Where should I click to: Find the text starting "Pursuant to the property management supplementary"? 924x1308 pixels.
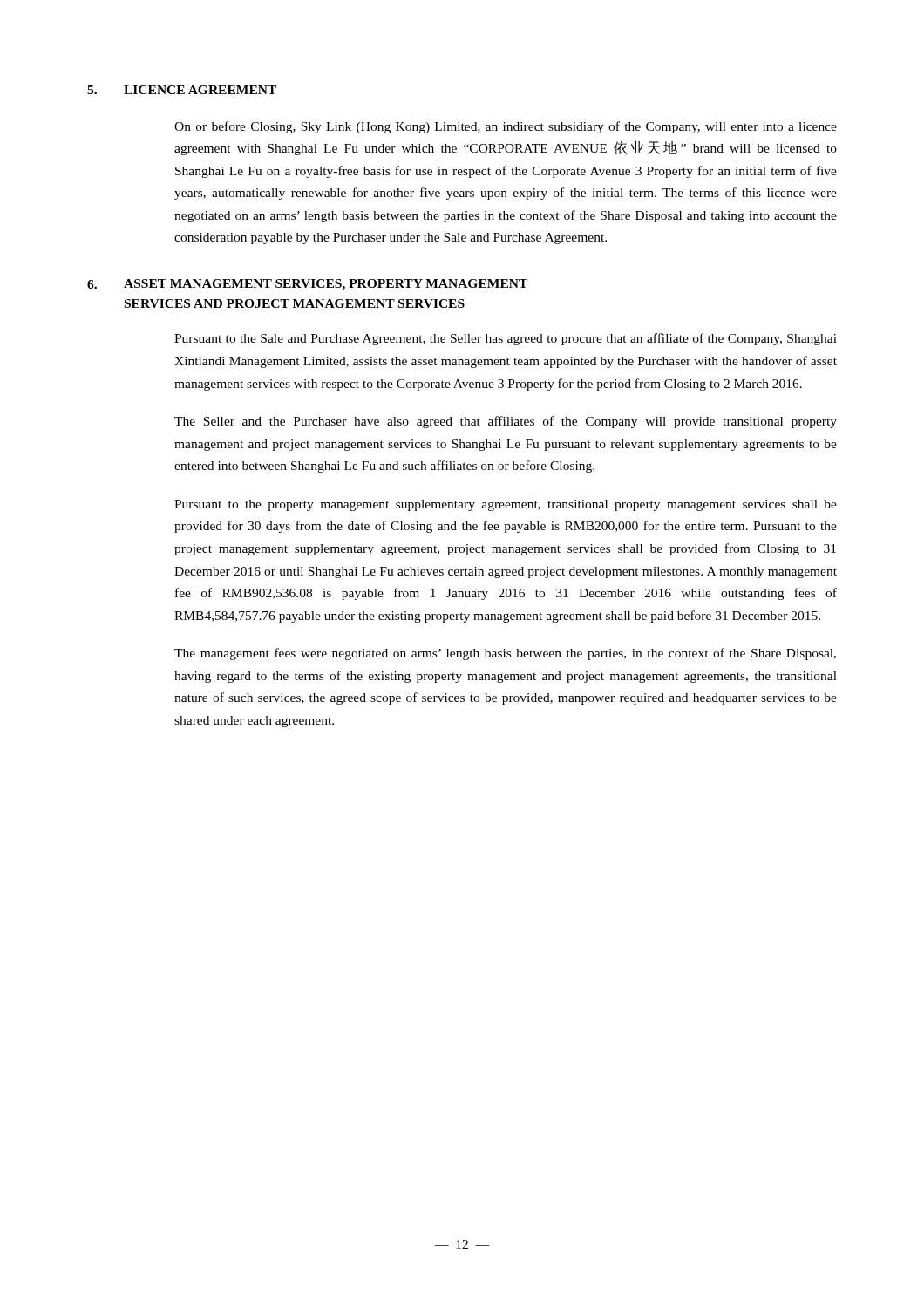[x=506, y=559]
